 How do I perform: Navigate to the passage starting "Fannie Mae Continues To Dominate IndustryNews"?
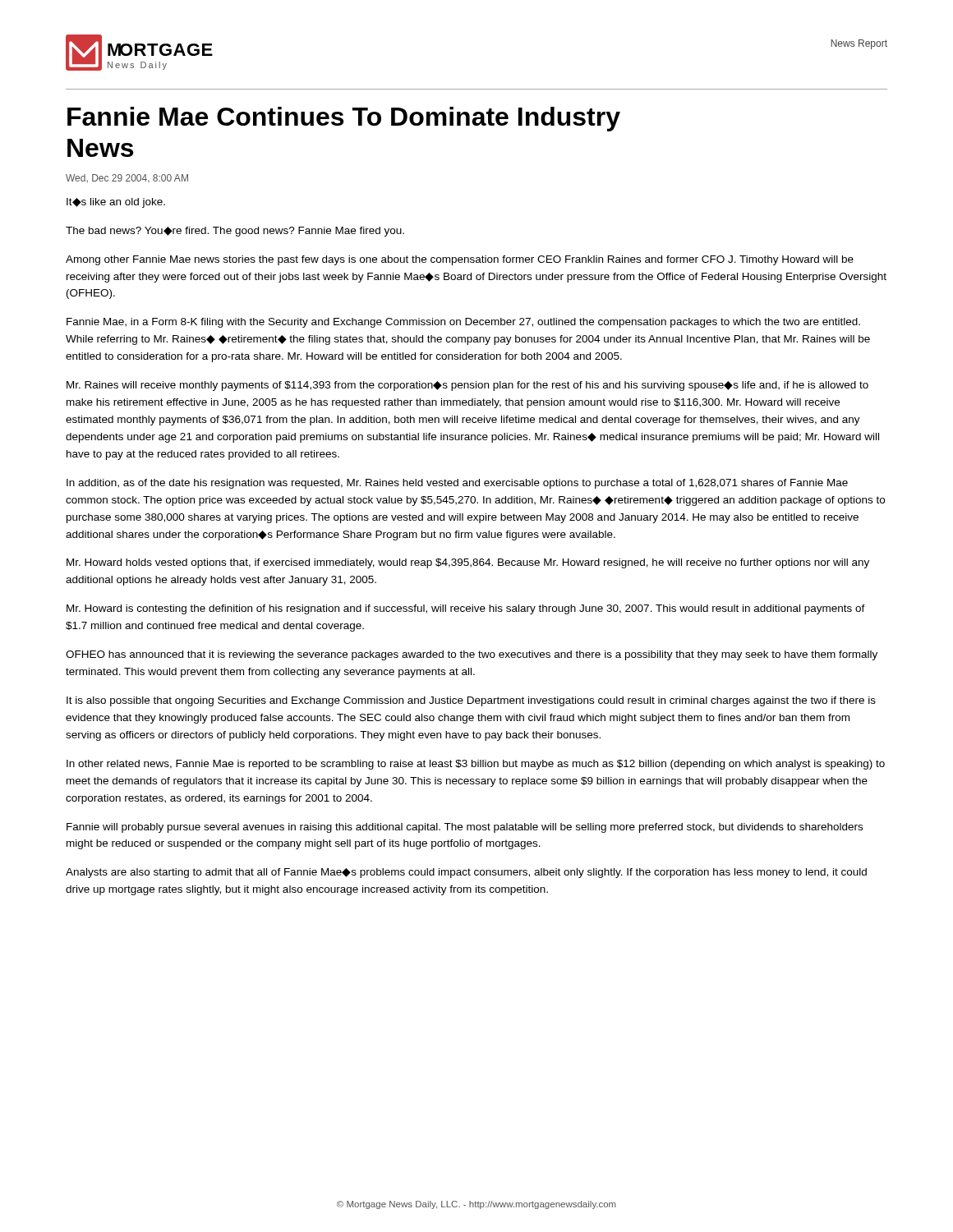click(x=476, y=133)
